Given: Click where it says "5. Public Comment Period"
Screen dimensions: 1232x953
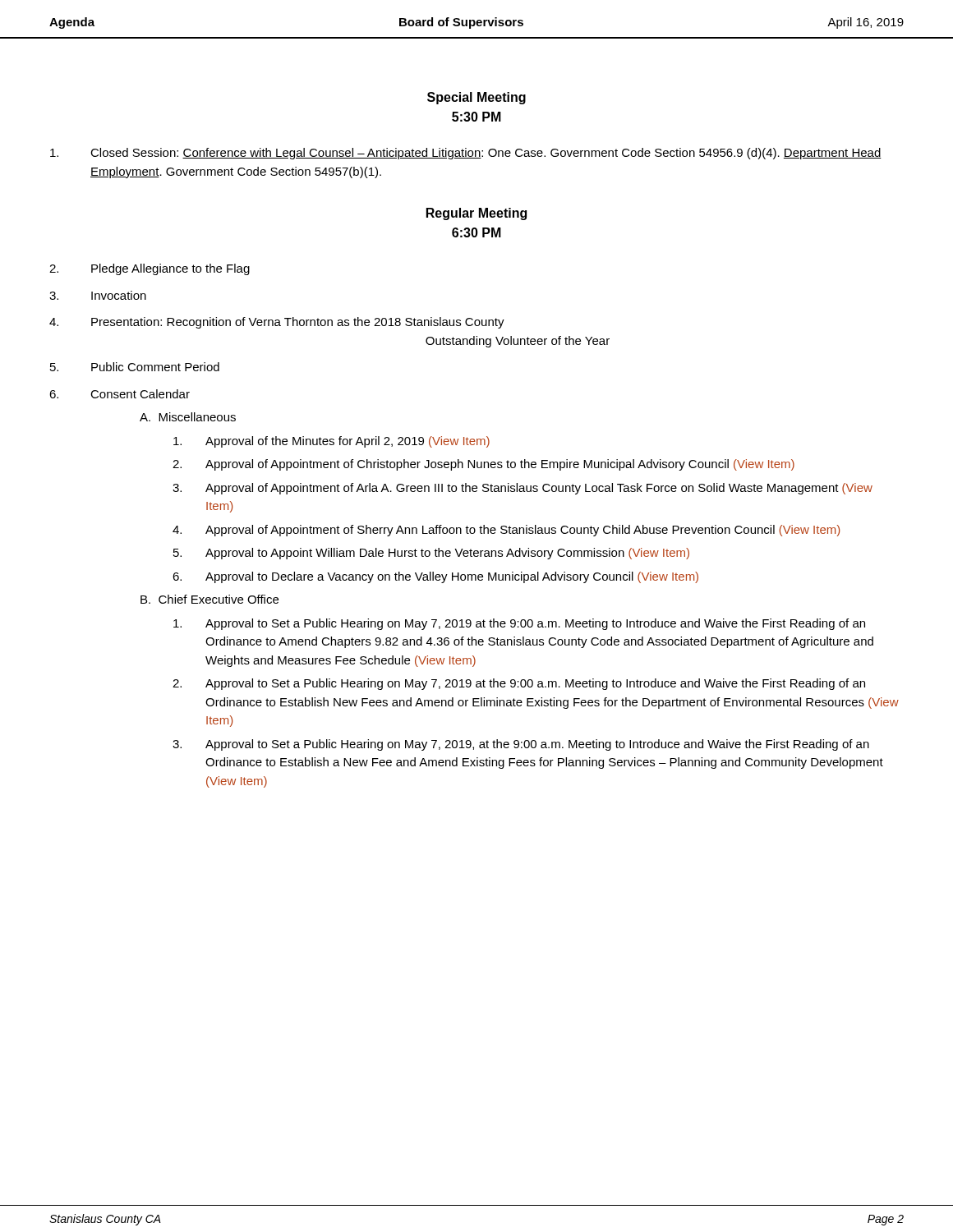Looking at the screenshot, I should 135,367.
